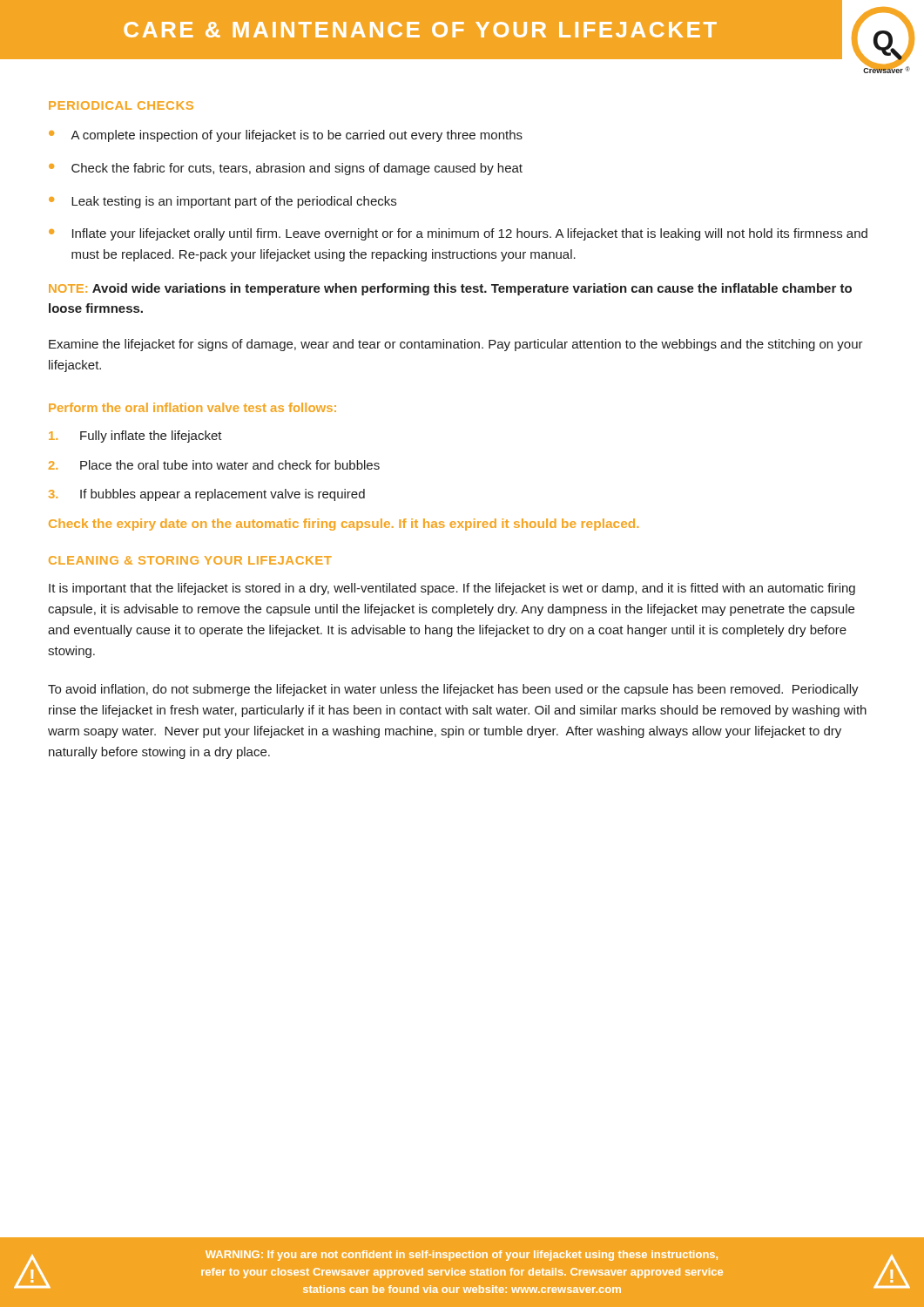Locate the text block starting "2. Place the oral tube"
This screenshot has height=1307, width=924.
click(x=214, y=465)
